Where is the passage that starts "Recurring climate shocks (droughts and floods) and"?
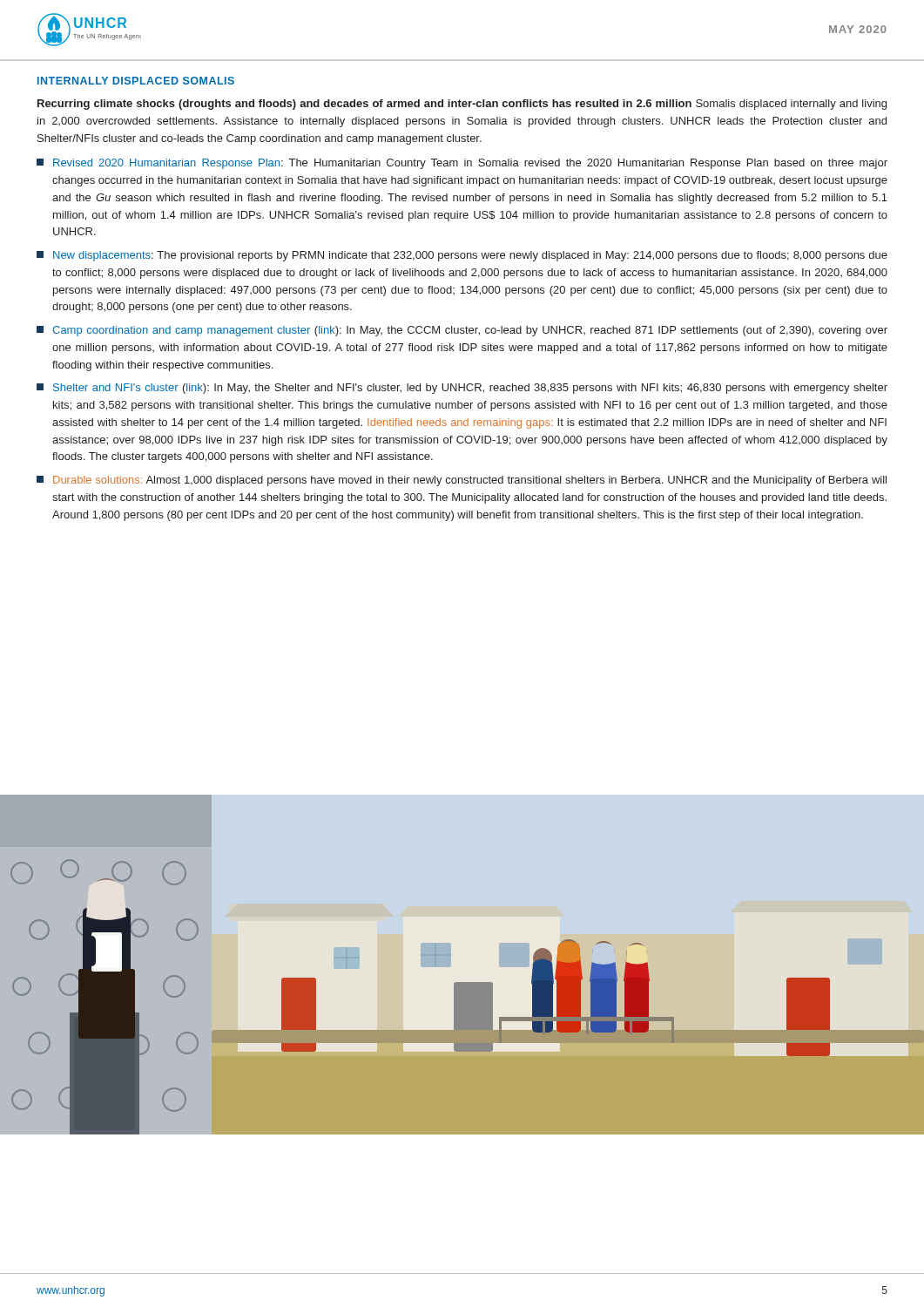Image resolution: width=924 pixels, height=1307 pixels. pyautogui.click(x=462, y=120)
